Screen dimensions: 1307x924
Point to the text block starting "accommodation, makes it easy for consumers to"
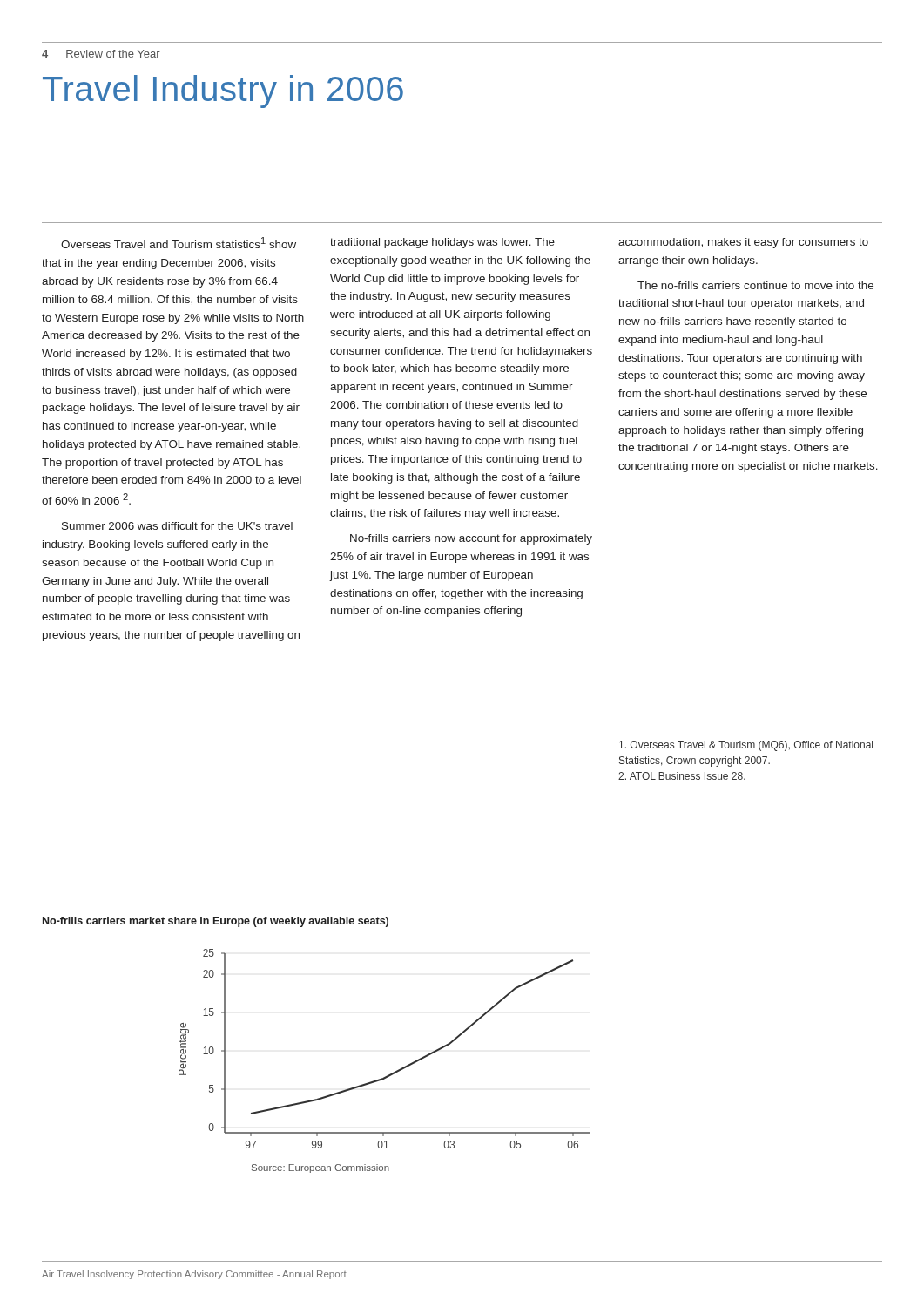750,355
